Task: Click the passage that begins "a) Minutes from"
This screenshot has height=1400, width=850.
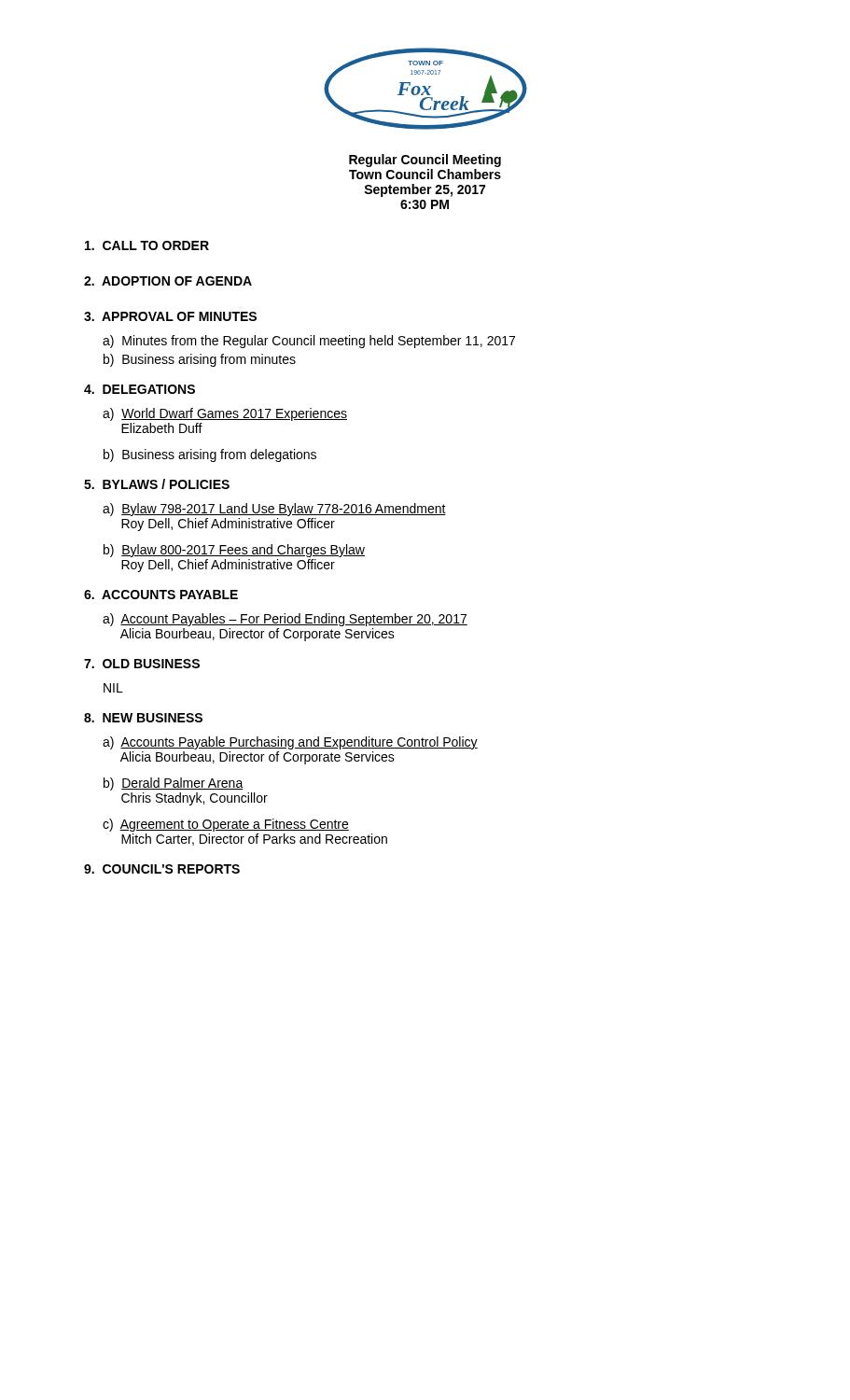Action: [x=309, y=341]
